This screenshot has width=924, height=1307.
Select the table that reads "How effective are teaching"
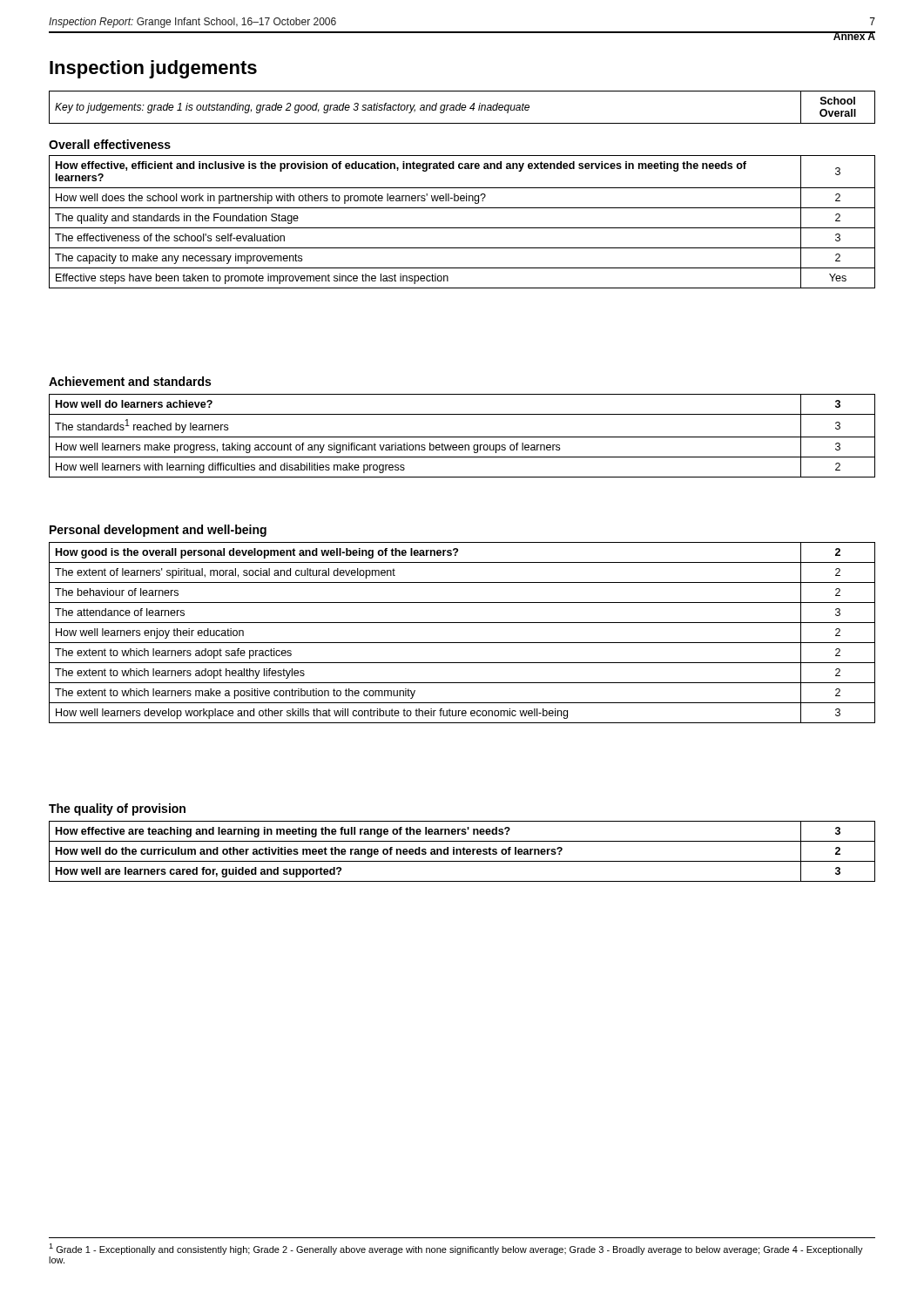pyautogui.click(x=462, y=851)
